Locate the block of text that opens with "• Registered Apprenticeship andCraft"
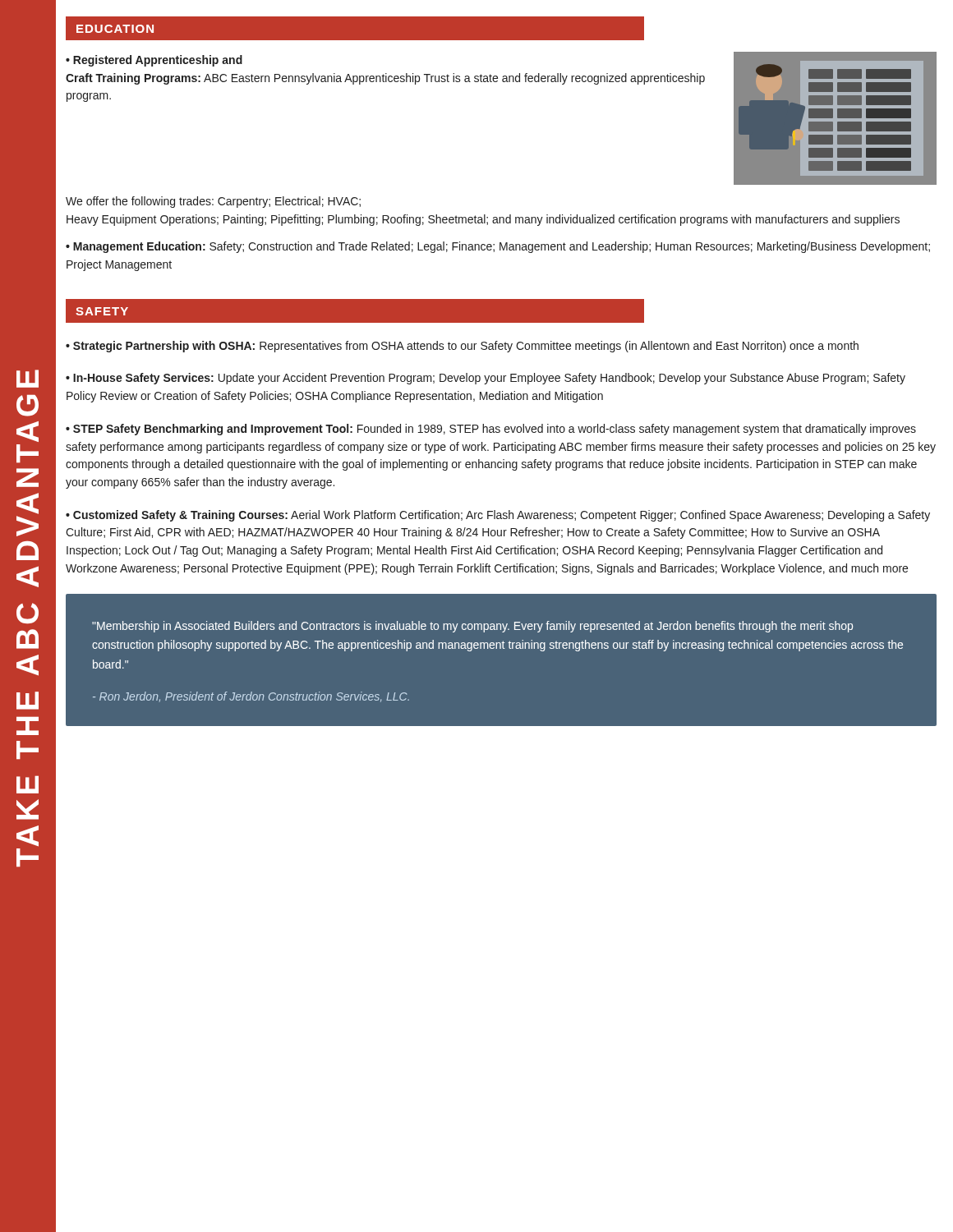This screenshot has width=953, height=1232. click(385, 78)
